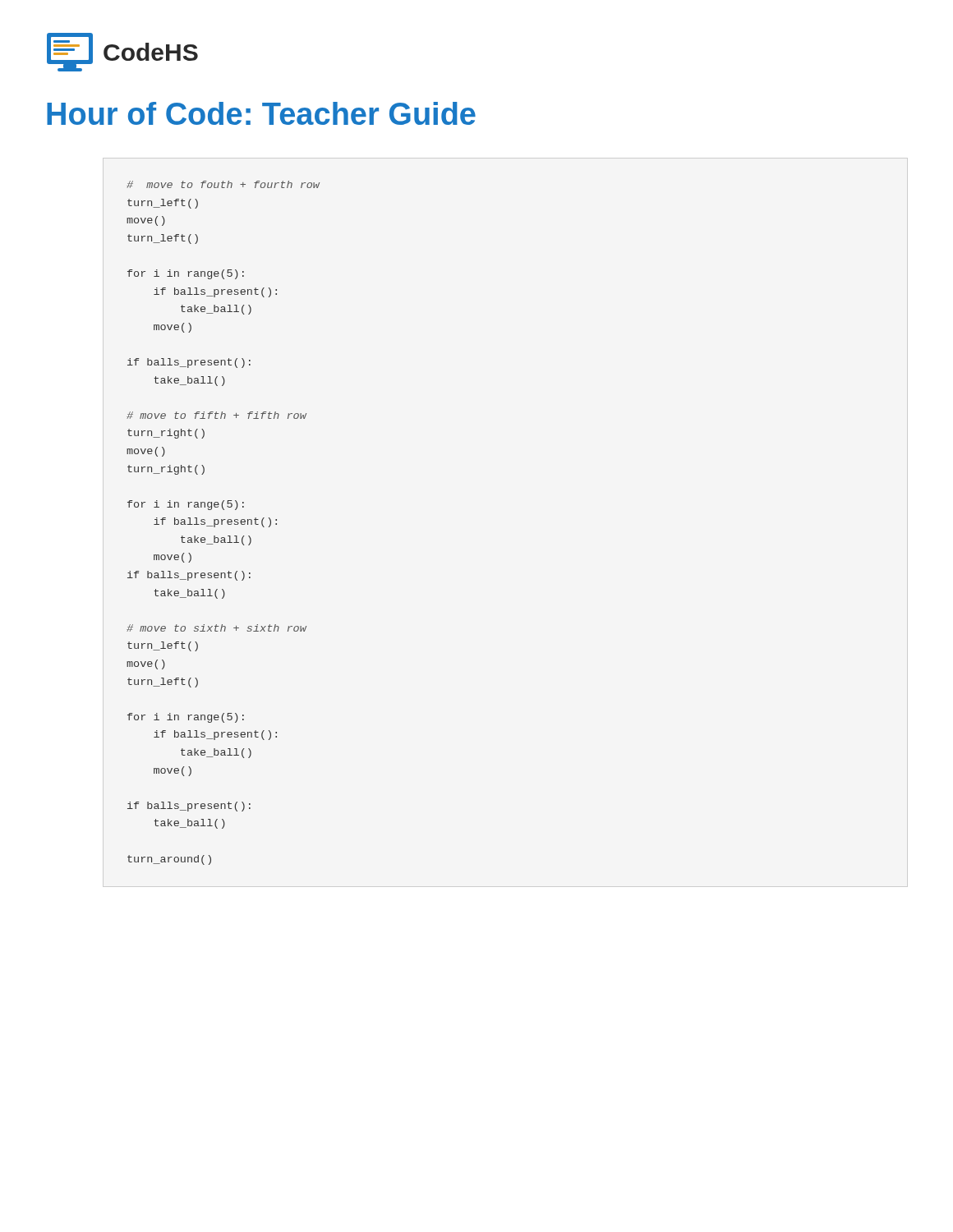This screenshot has width=953, height=1232.
Task: Point to "Hour of Code: Teacher Guide"
Action: [261, 114]
